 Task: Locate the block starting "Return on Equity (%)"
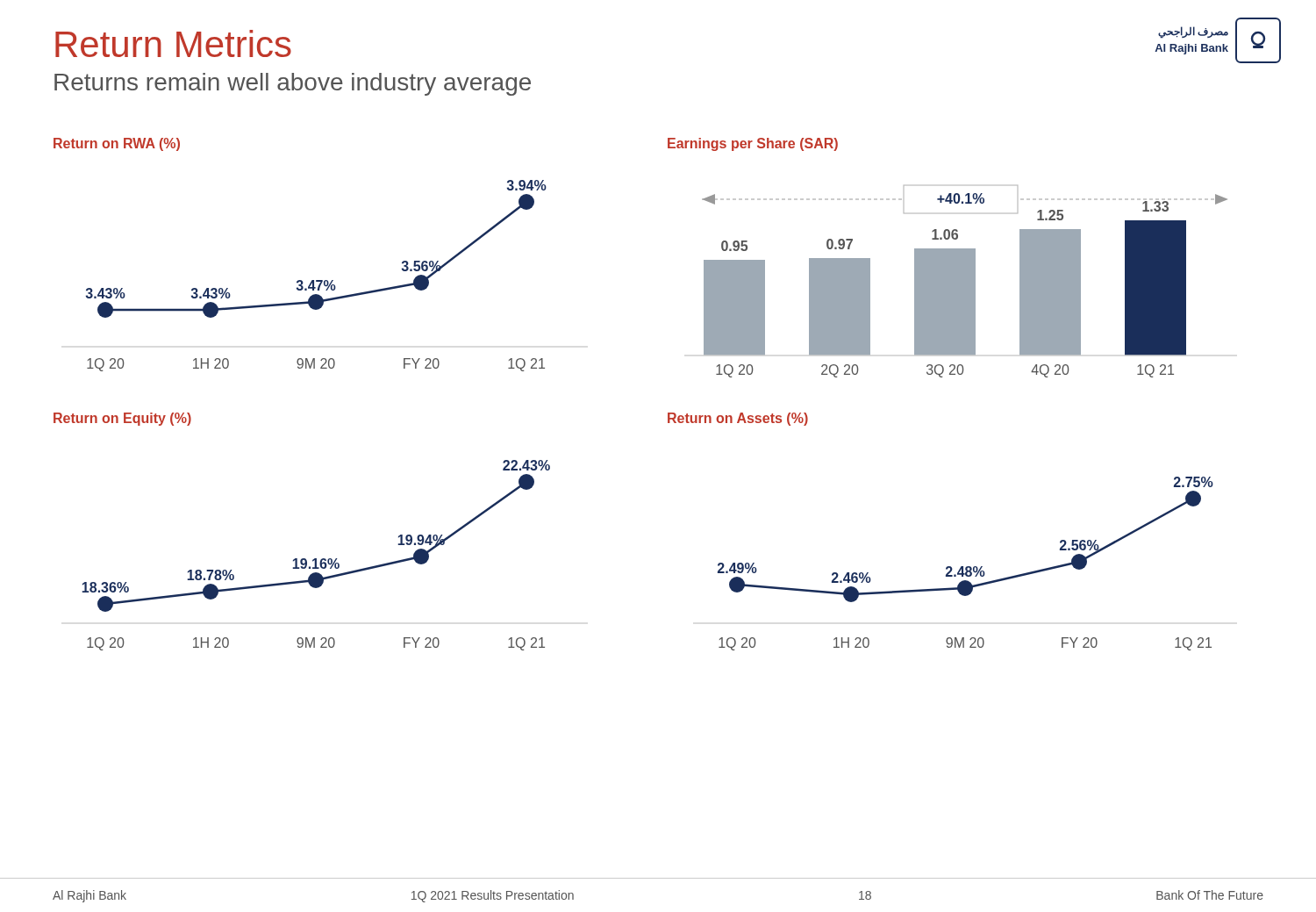122,418
